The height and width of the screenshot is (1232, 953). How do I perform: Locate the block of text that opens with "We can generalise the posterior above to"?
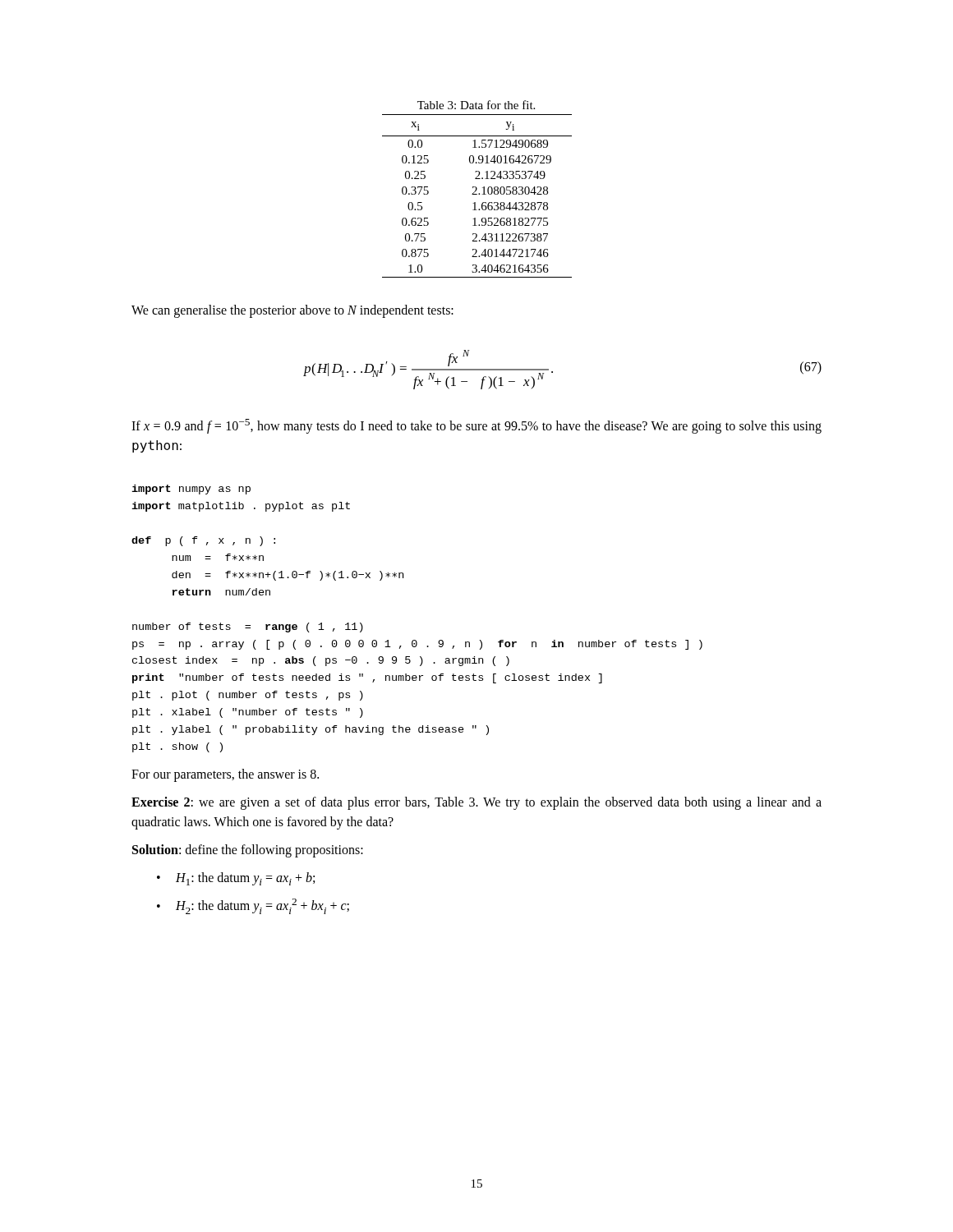pyautogui.click(x=293, y=310)
